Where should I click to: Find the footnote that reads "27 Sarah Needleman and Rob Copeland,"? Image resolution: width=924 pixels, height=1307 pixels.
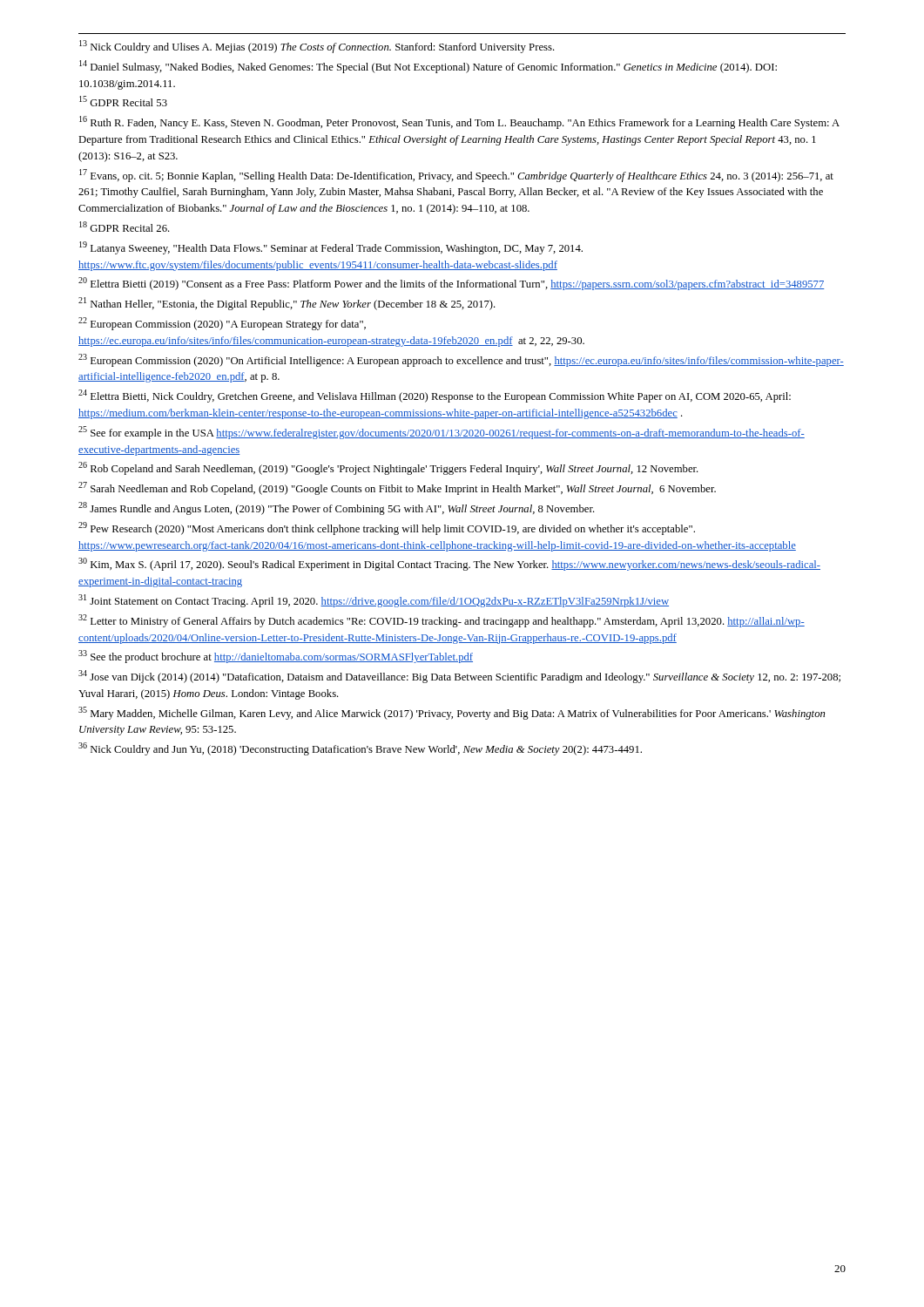click(397, 488)
